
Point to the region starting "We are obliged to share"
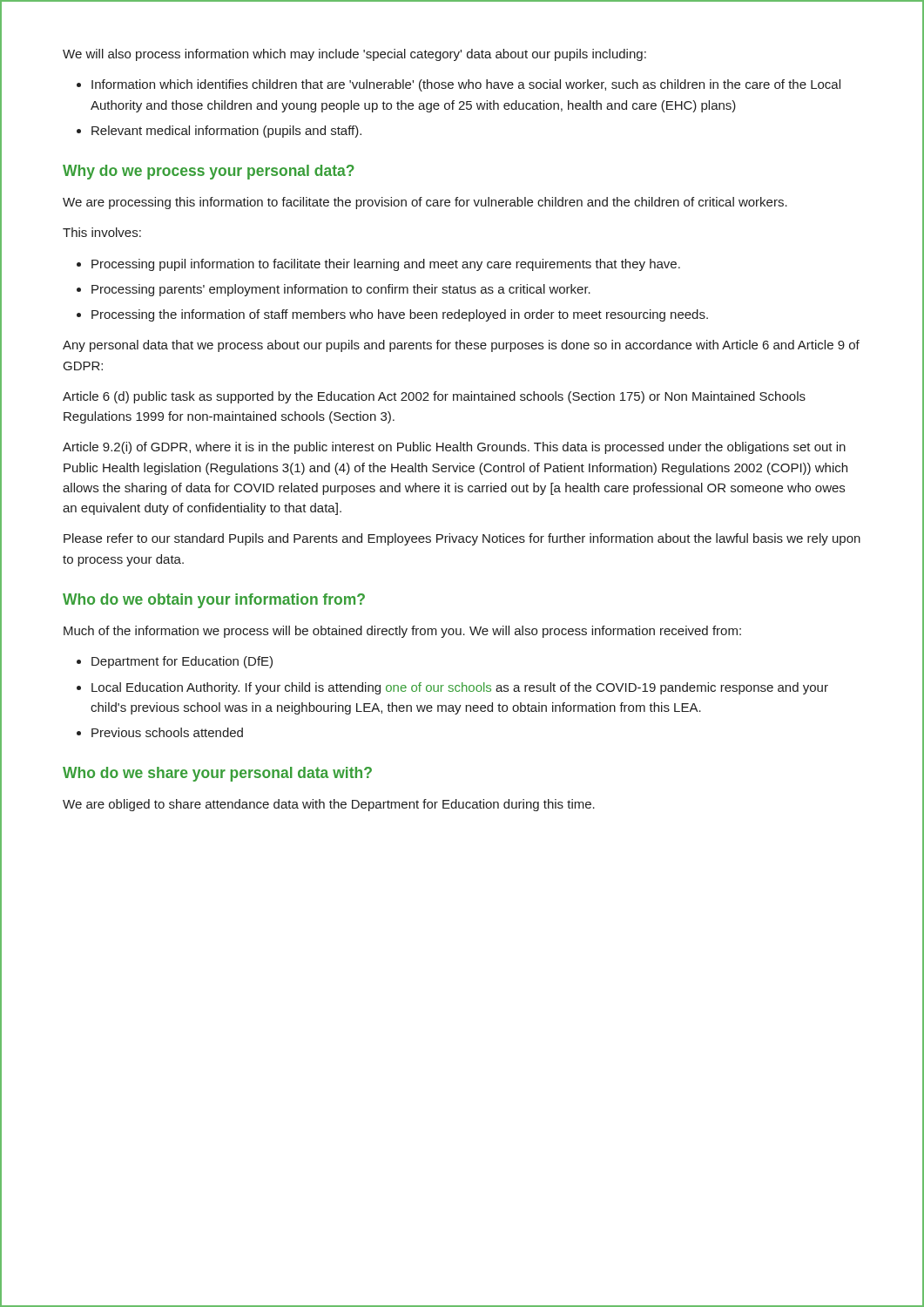point(462,804)
